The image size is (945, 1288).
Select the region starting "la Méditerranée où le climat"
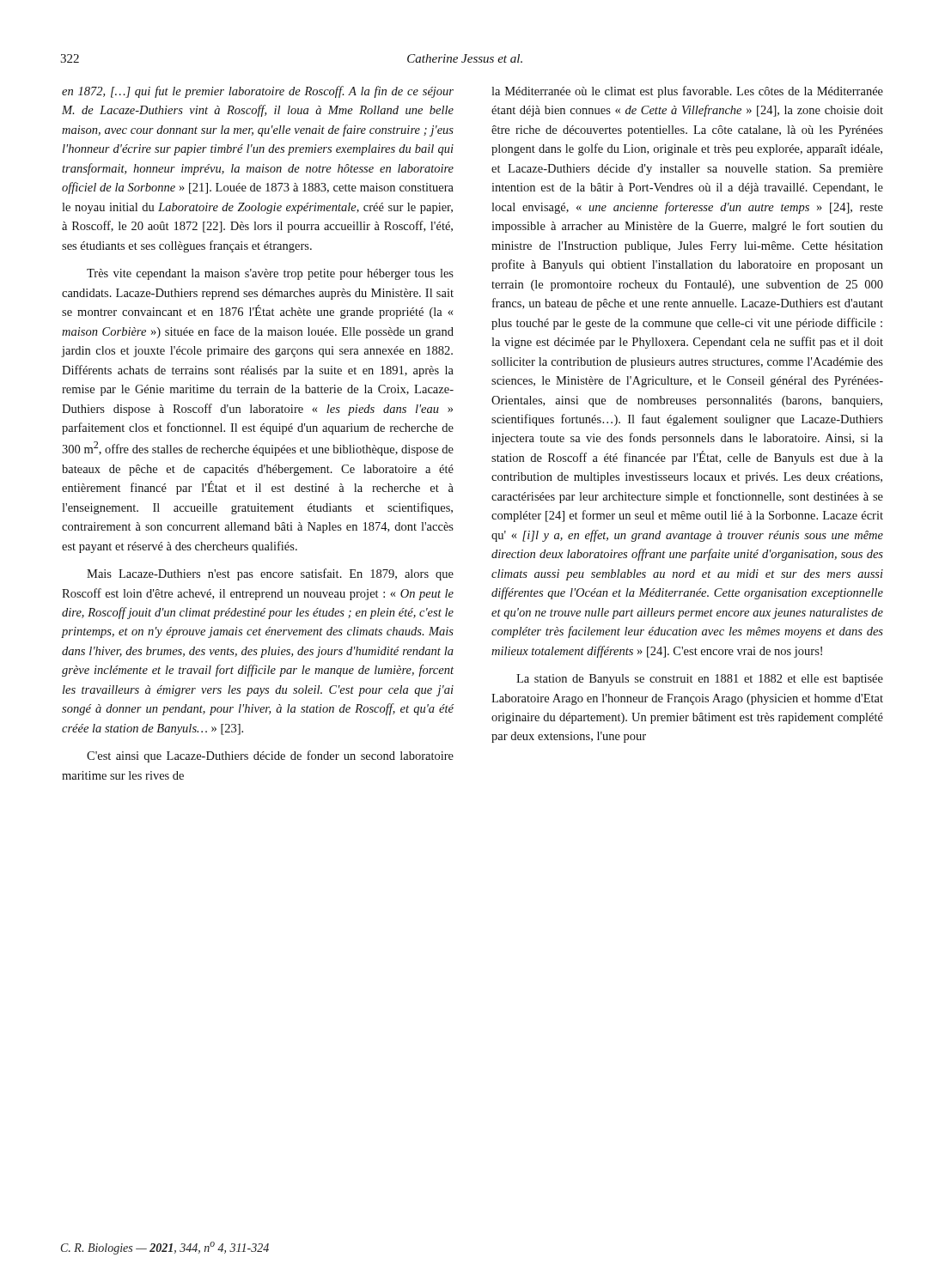tap(687, 414)
